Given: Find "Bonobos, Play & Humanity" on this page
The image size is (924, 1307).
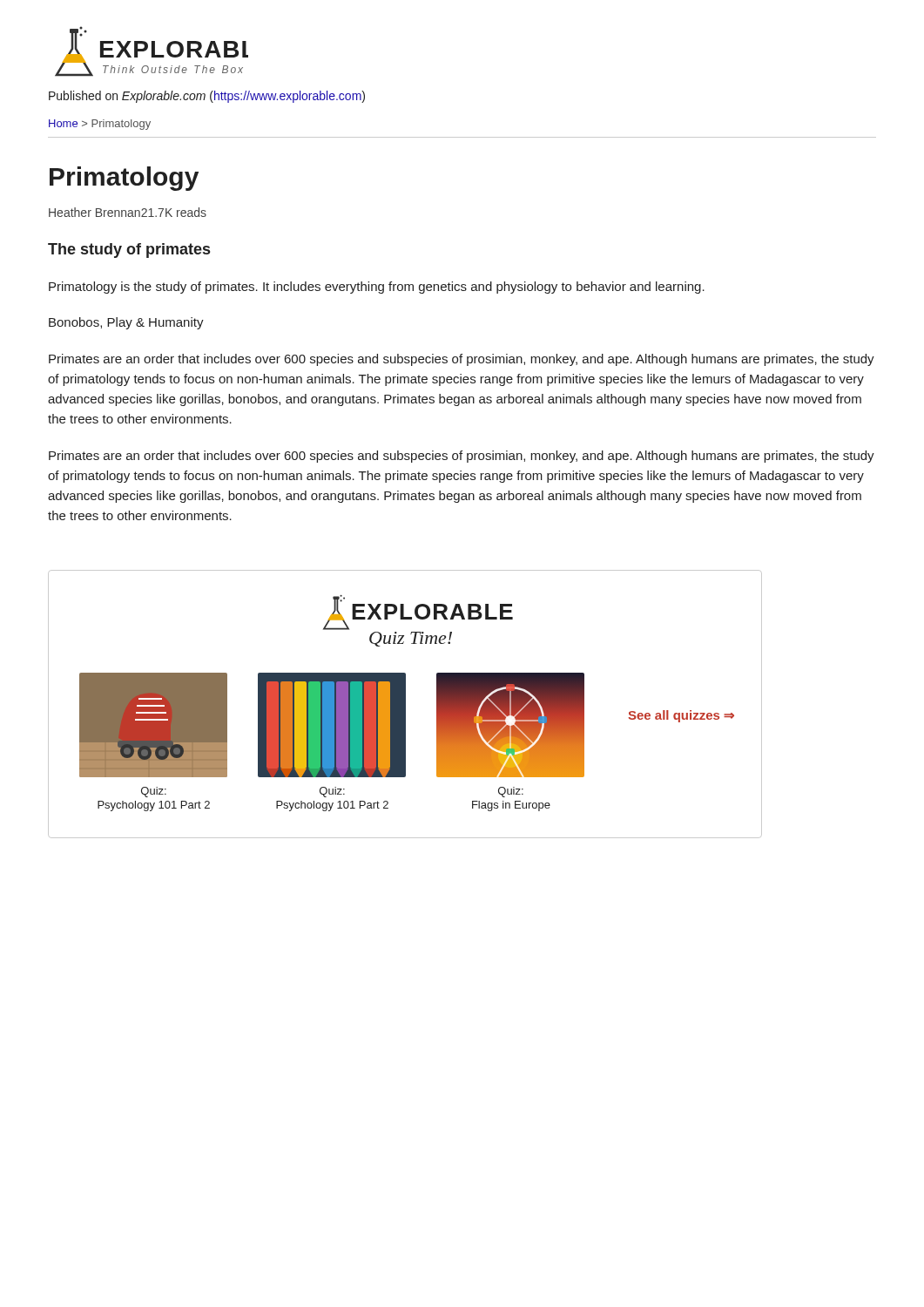Looking at the screenshot, I should (126, 322).
